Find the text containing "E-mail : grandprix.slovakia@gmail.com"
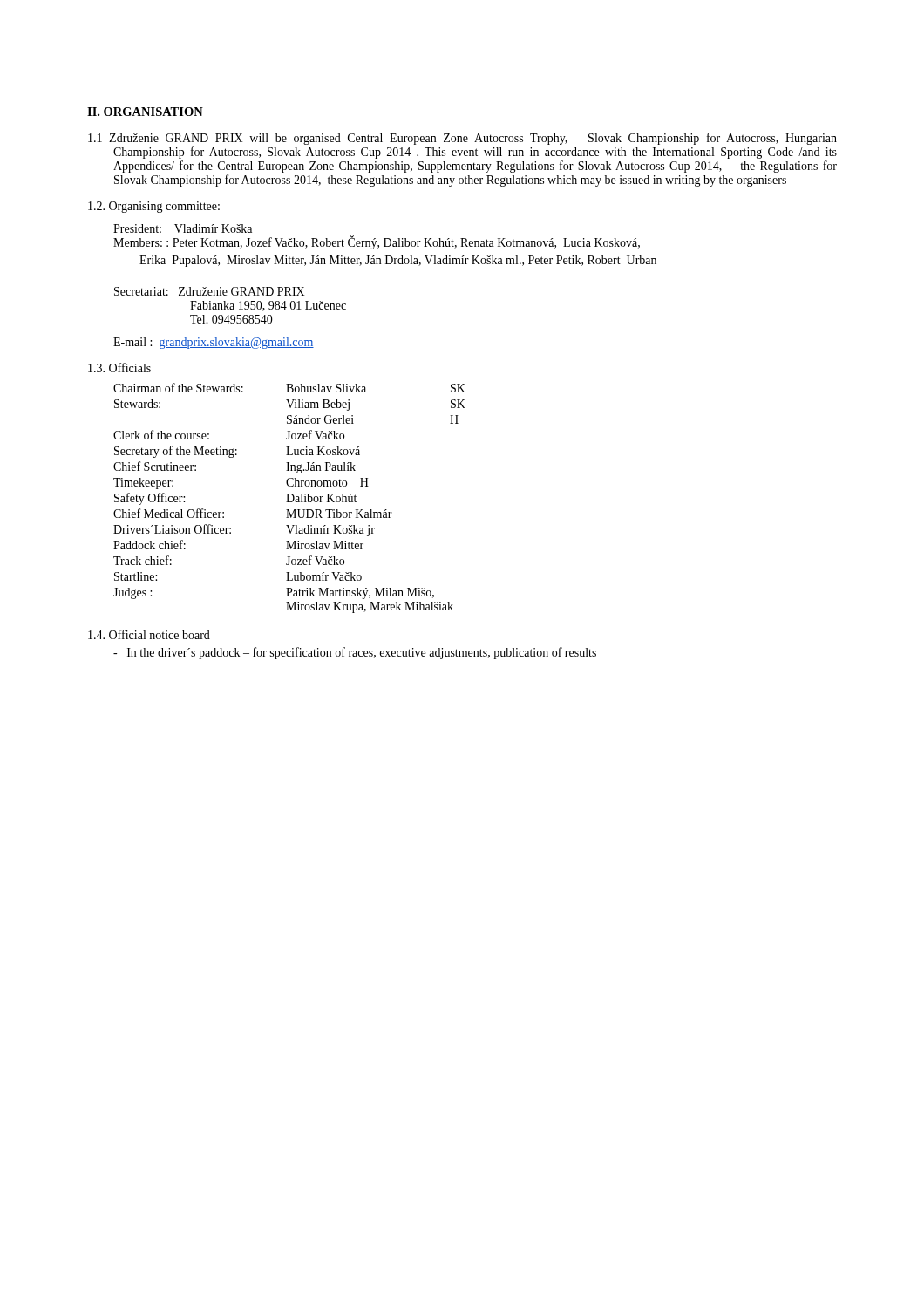924x1308 pixels. pos(213,342)
